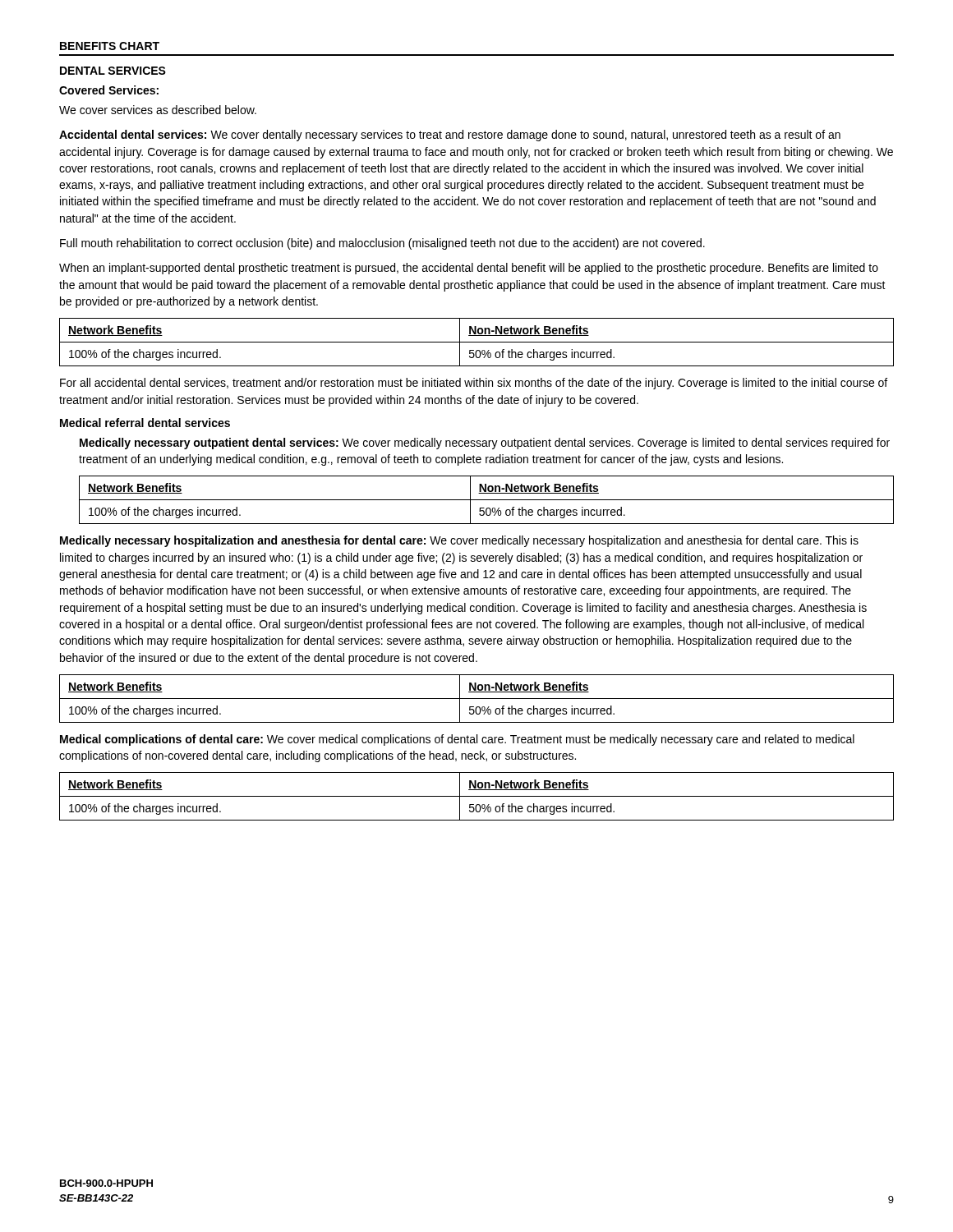Click the passage that begins "For all accidental dental services, treatment and/or restoration"

(476, 391)
